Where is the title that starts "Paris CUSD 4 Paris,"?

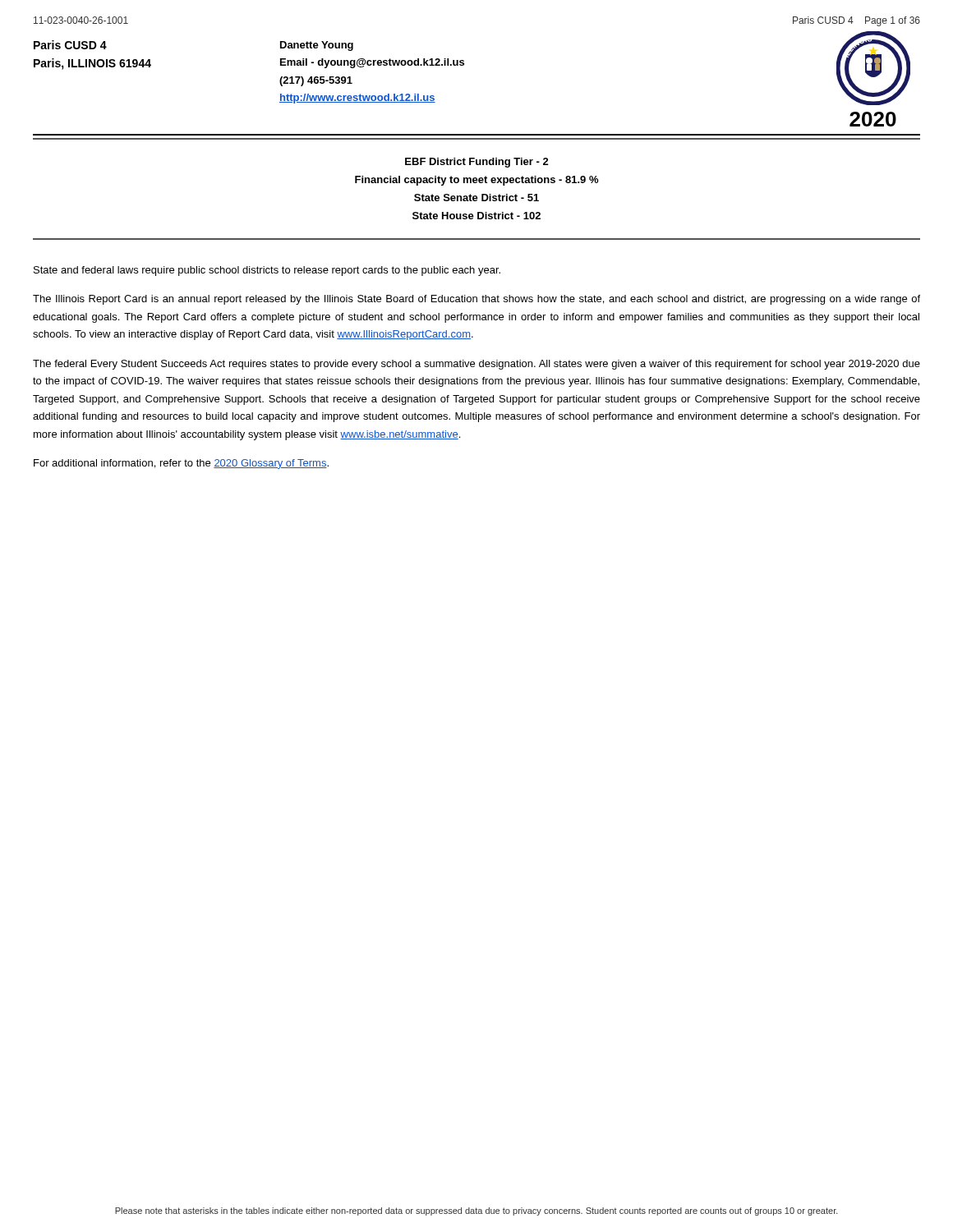(x=92, y=54)
